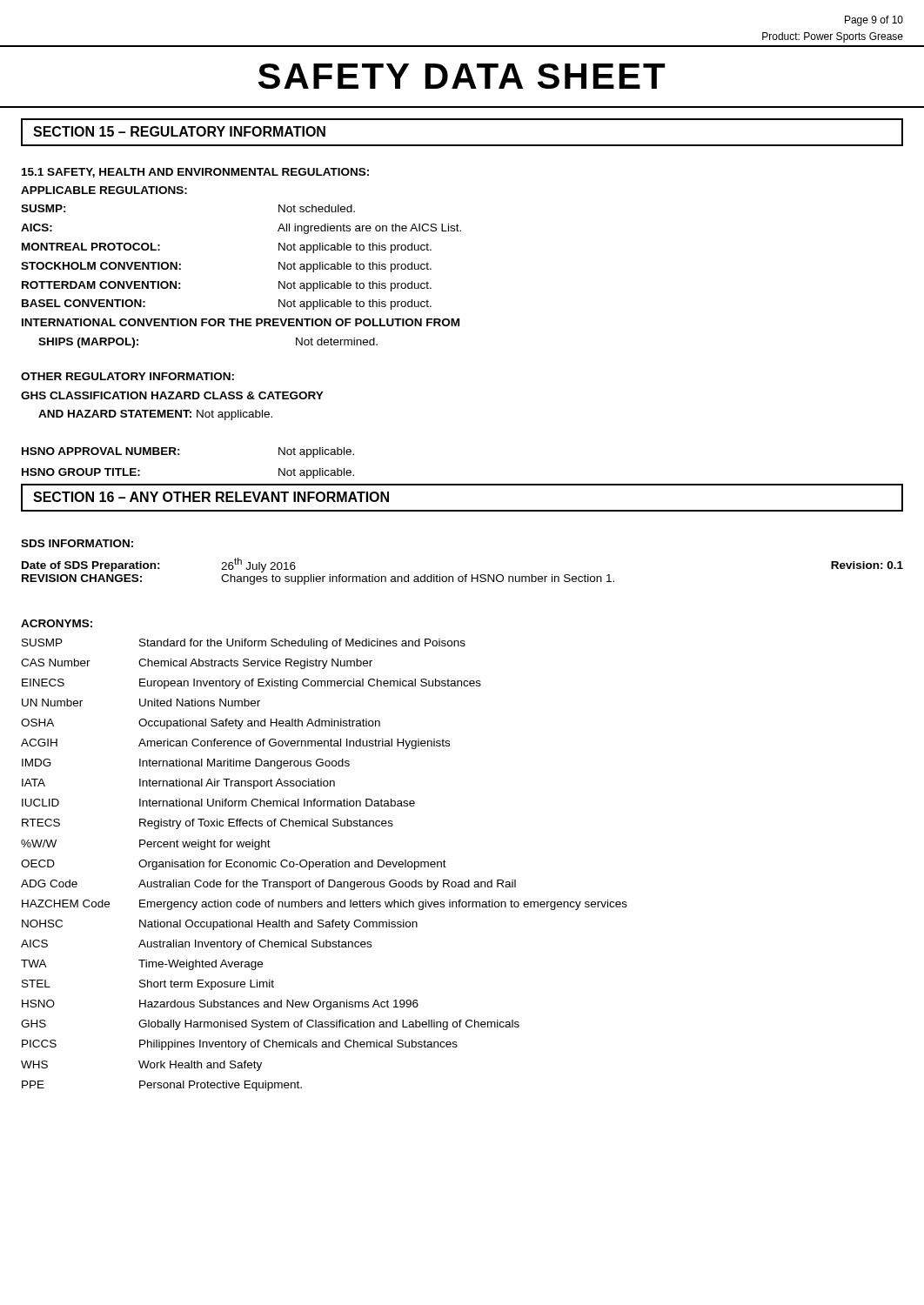Click the passage that begins "REVISION CHANGES: Changes to supplier information and addition"
This screenshot has height=1305, width=924.
462,578
